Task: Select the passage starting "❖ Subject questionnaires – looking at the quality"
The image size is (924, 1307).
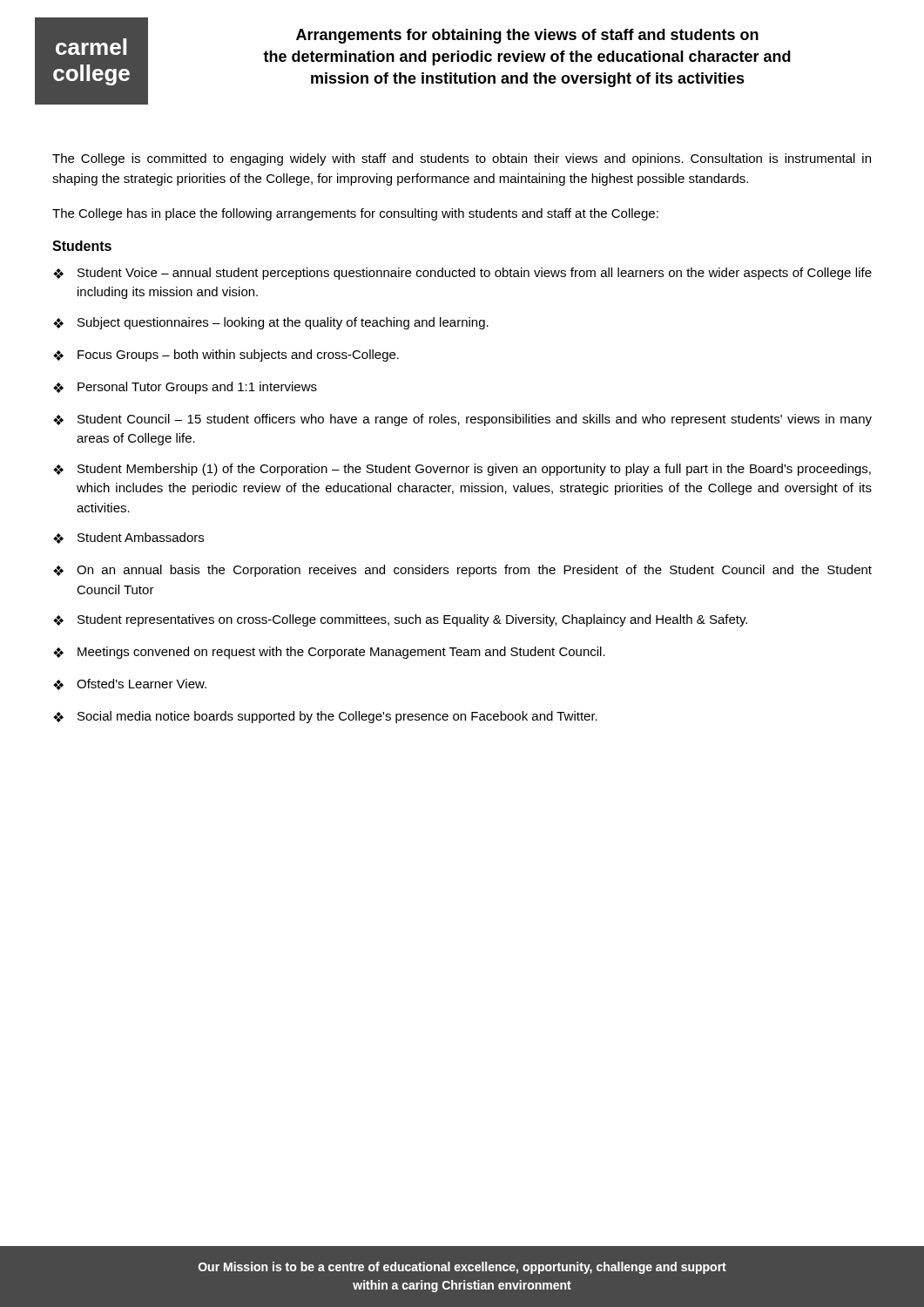Action: [462, 323]
